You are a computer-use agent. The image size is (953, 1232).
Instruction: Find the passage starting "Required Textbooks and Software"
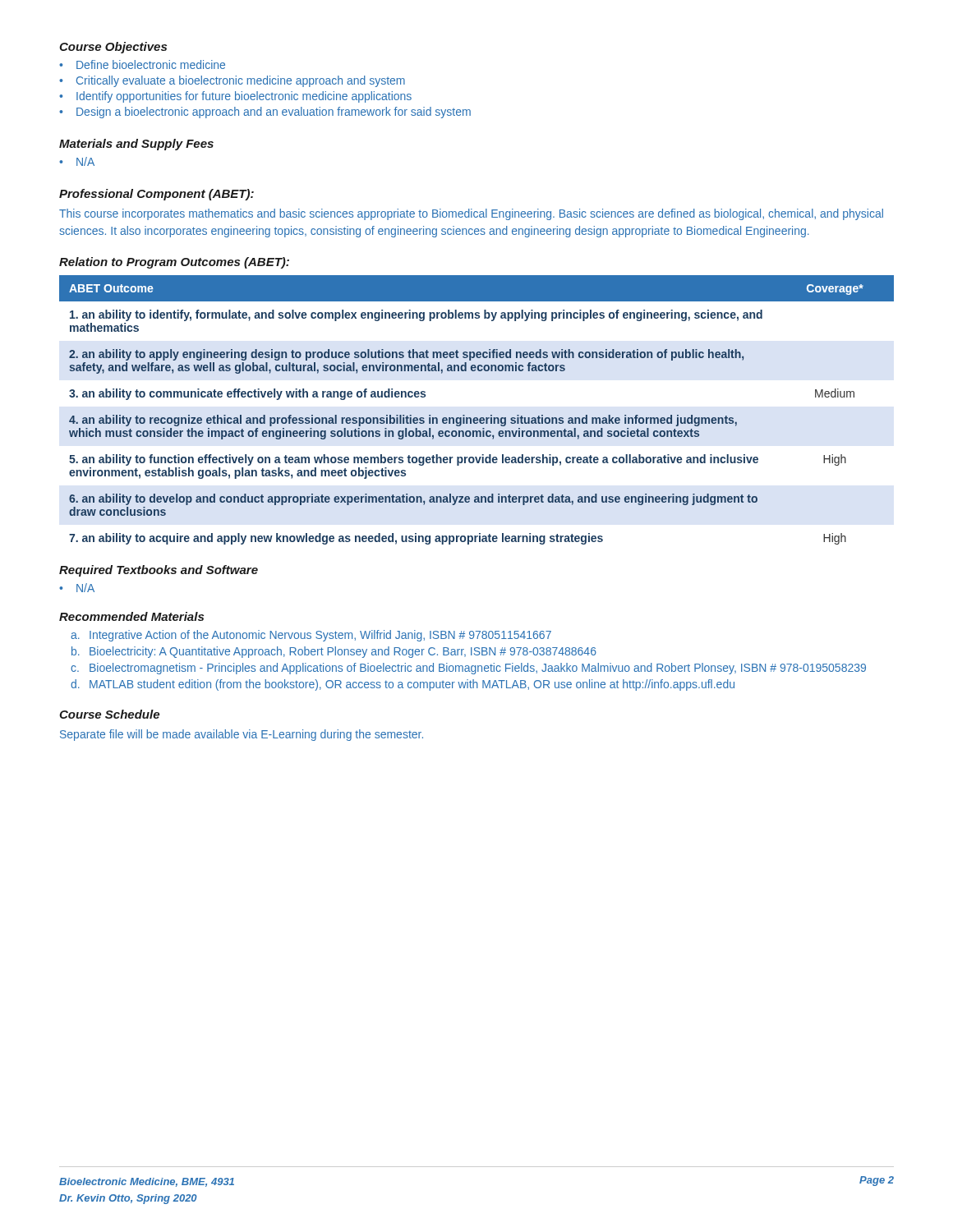pos(159,570)
